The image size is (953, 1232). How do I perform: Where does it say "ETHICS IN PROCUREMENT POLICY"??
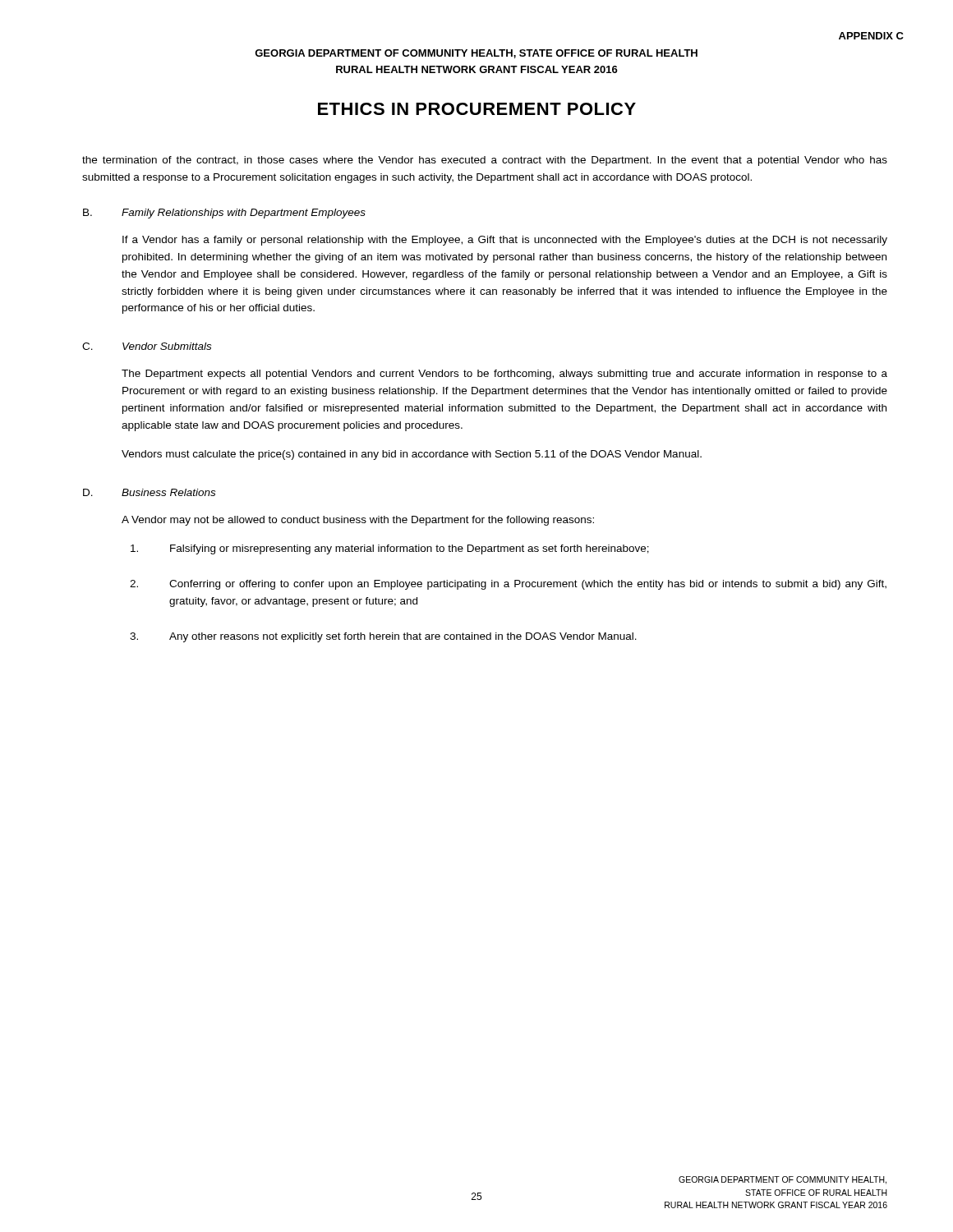click(x=476, y=109)
